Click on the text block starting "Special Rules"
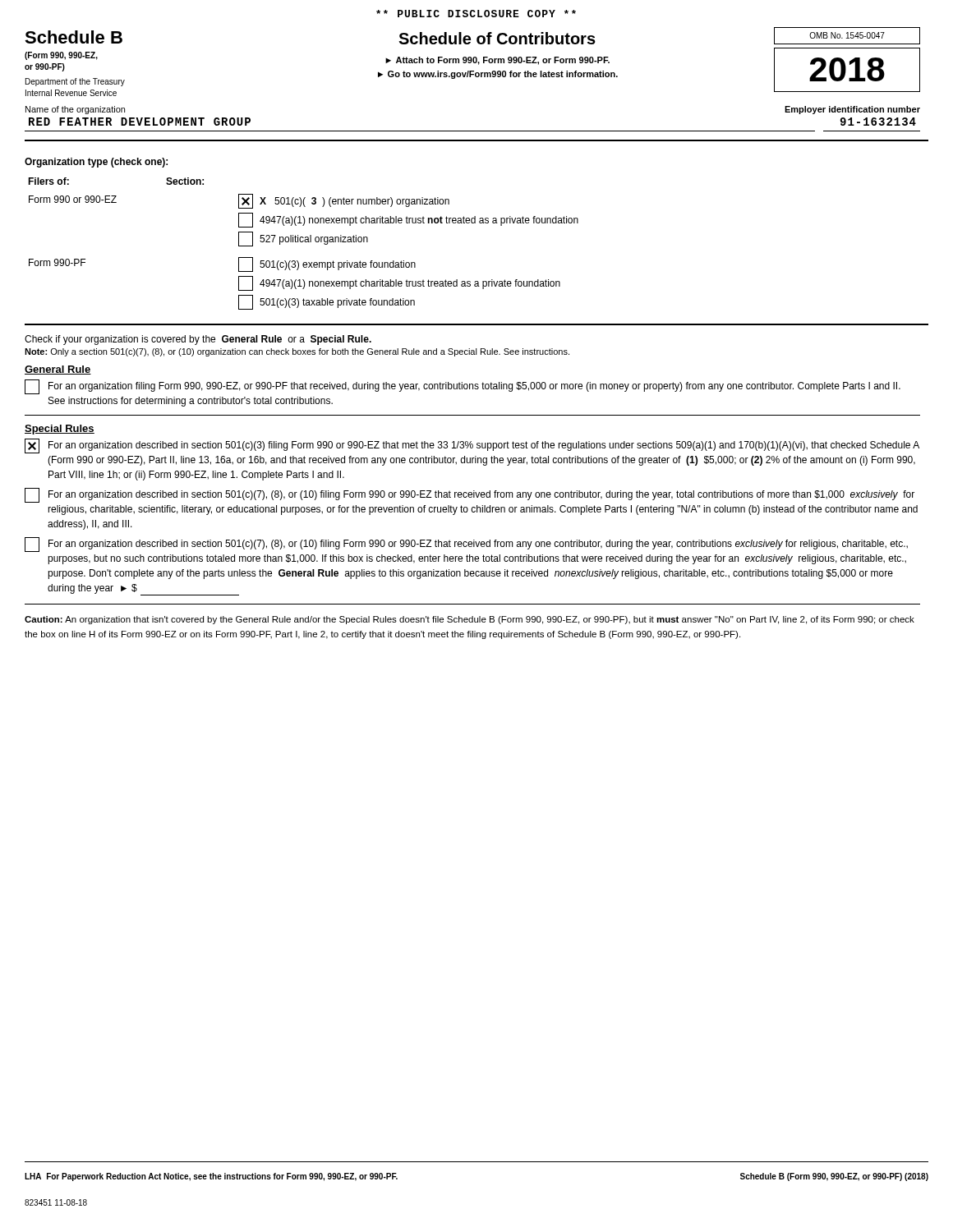This screenshot has height=1232, width=953. tap(59, 429)
